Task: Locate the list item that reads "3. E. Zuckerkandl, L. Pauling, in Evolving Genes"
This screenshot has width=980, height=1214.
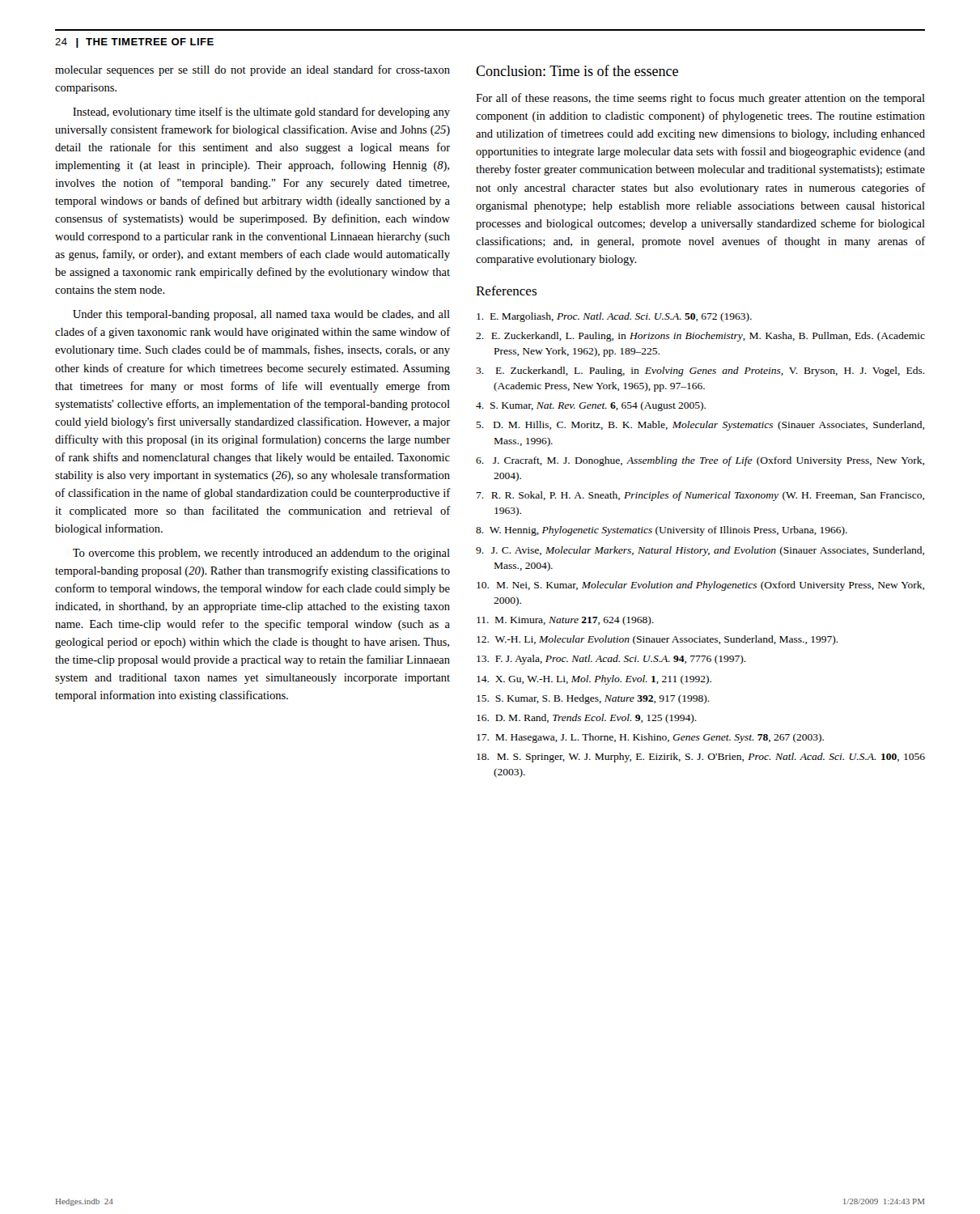Action: [x=700, y=378]
